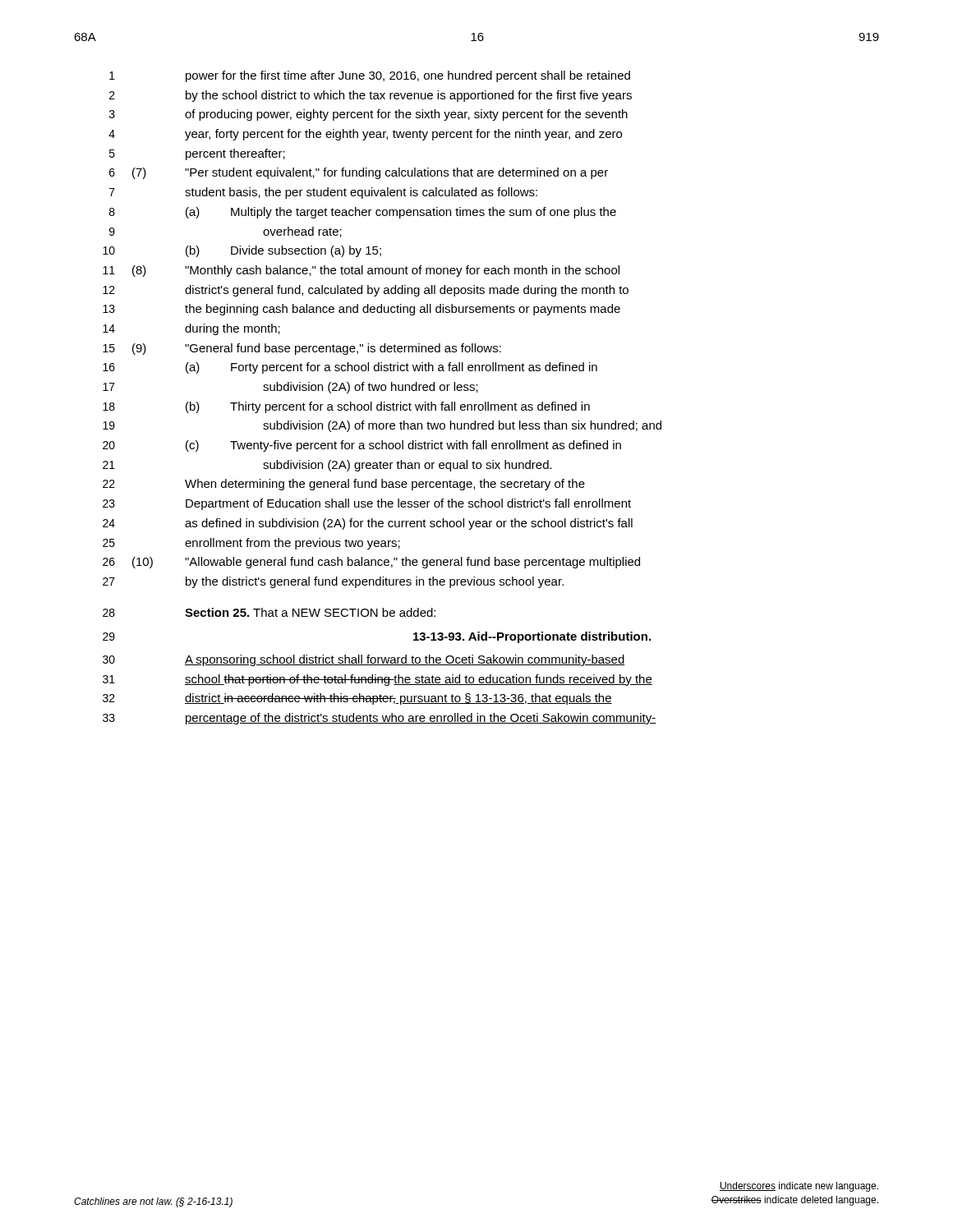Navigate to the text block starting "22 When determining the"
Screen dimensions: 1232x953
(476, 484)
